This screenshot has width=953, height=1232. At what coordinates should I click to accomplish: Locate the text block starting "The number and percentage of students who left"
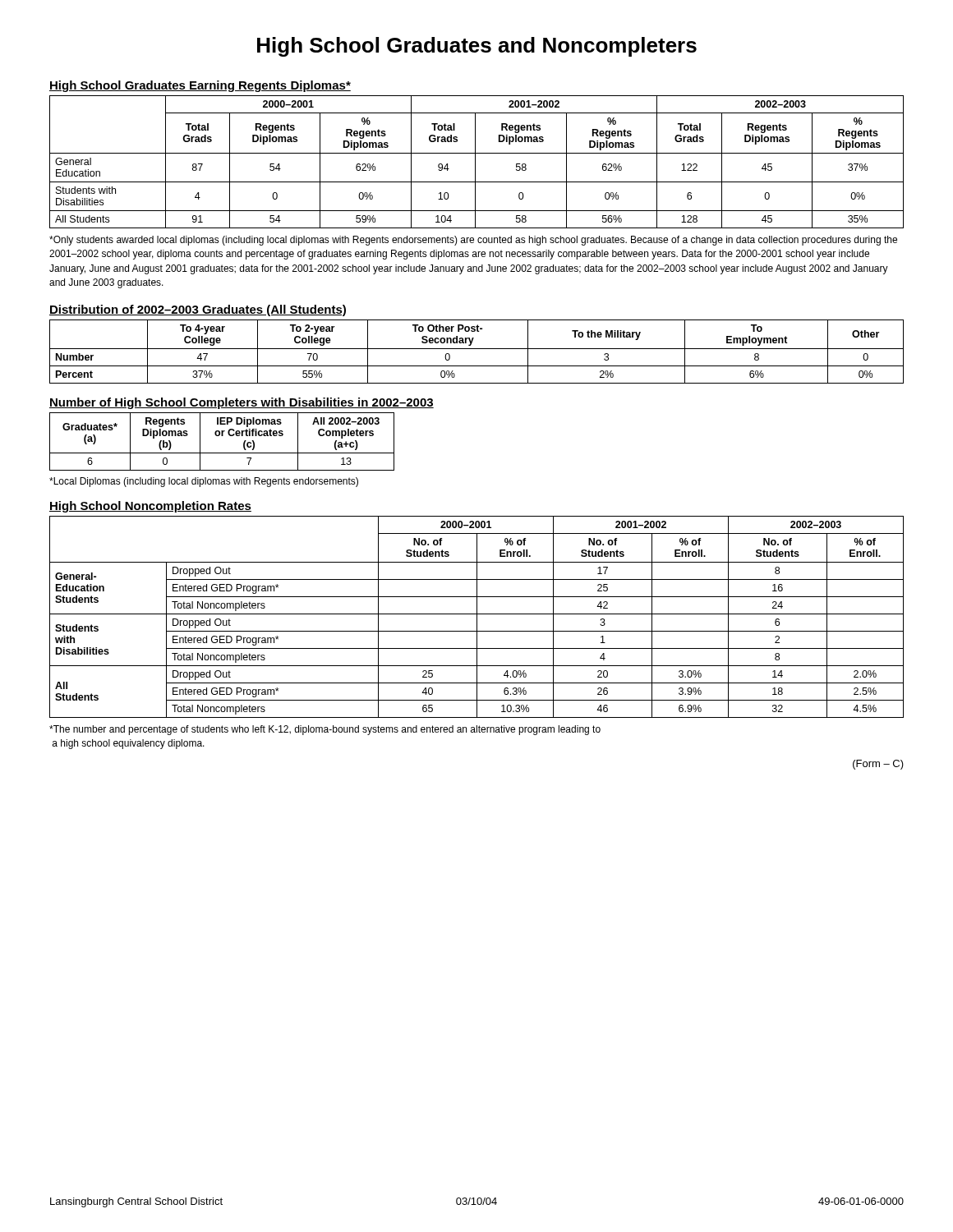point(325,736)
